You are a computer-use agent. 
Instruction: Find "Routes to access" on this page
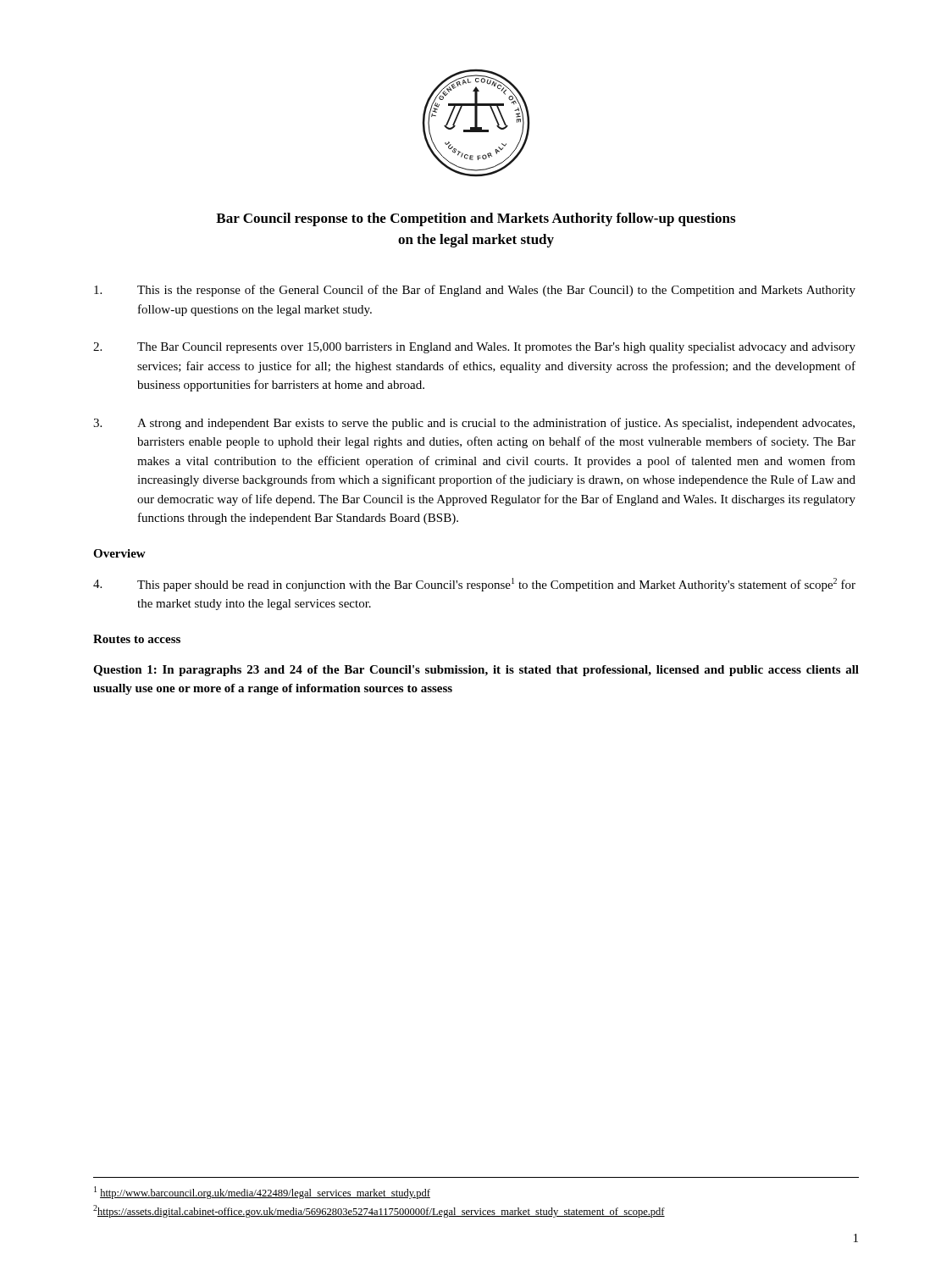pyautogui.click(x=137, y=639)
